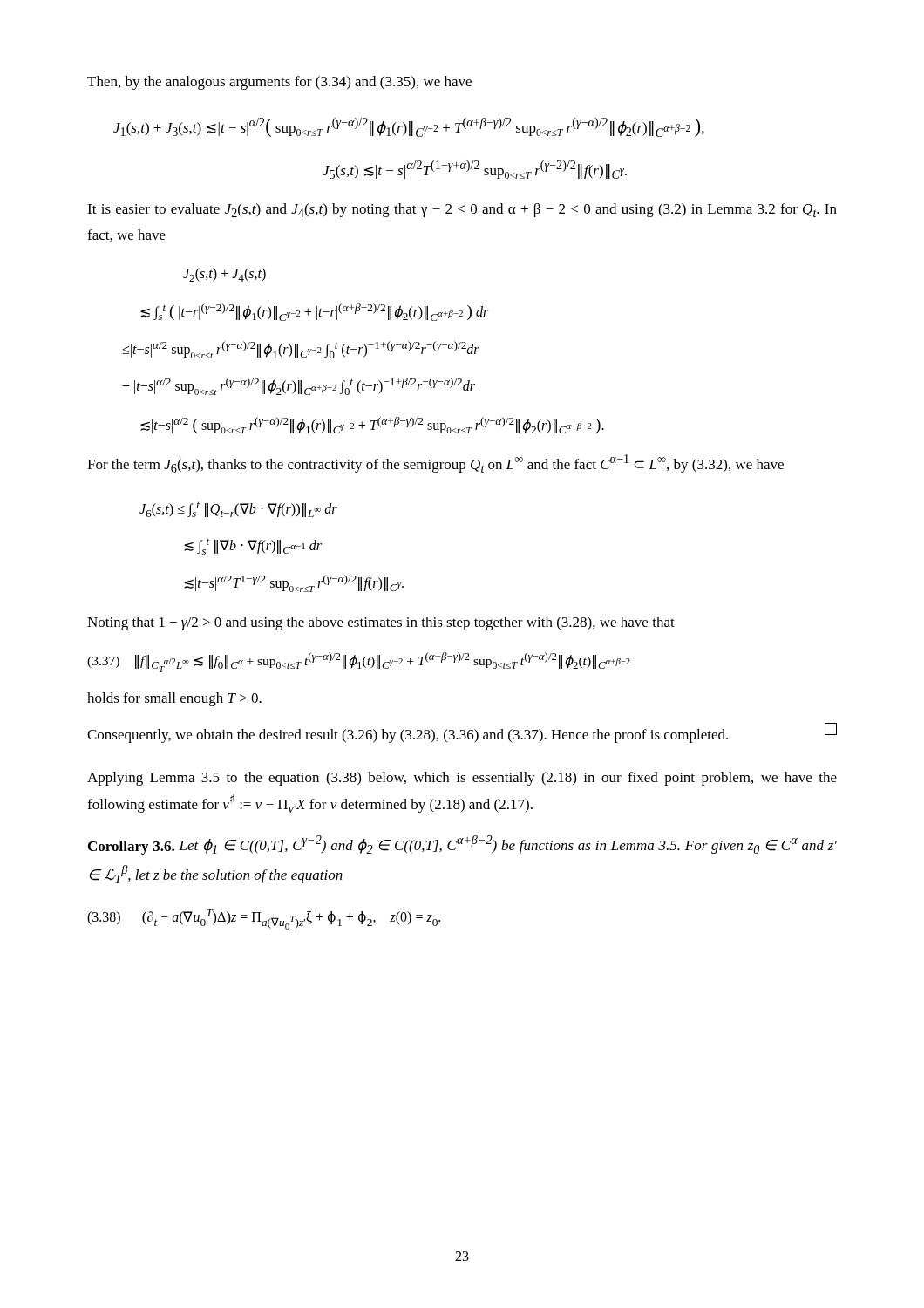The width and height of the screenshot is (924, 1308).
Task: Find the element starting "J1(s,t) + J3(s,t) ≲|t − s|α/2("
Action: (409, 127)
